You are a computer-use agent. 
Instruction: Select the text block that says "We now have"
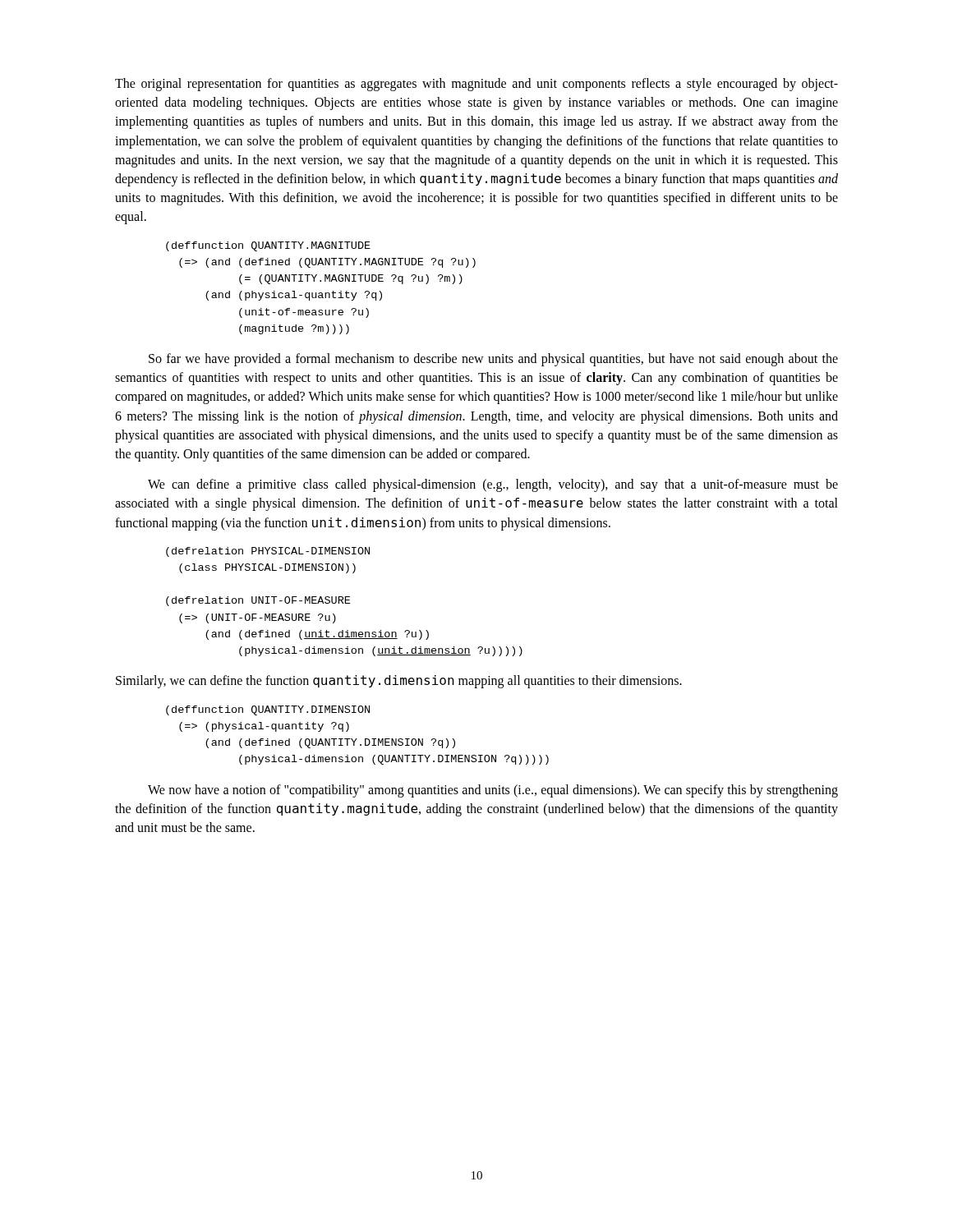click(476, 808)
